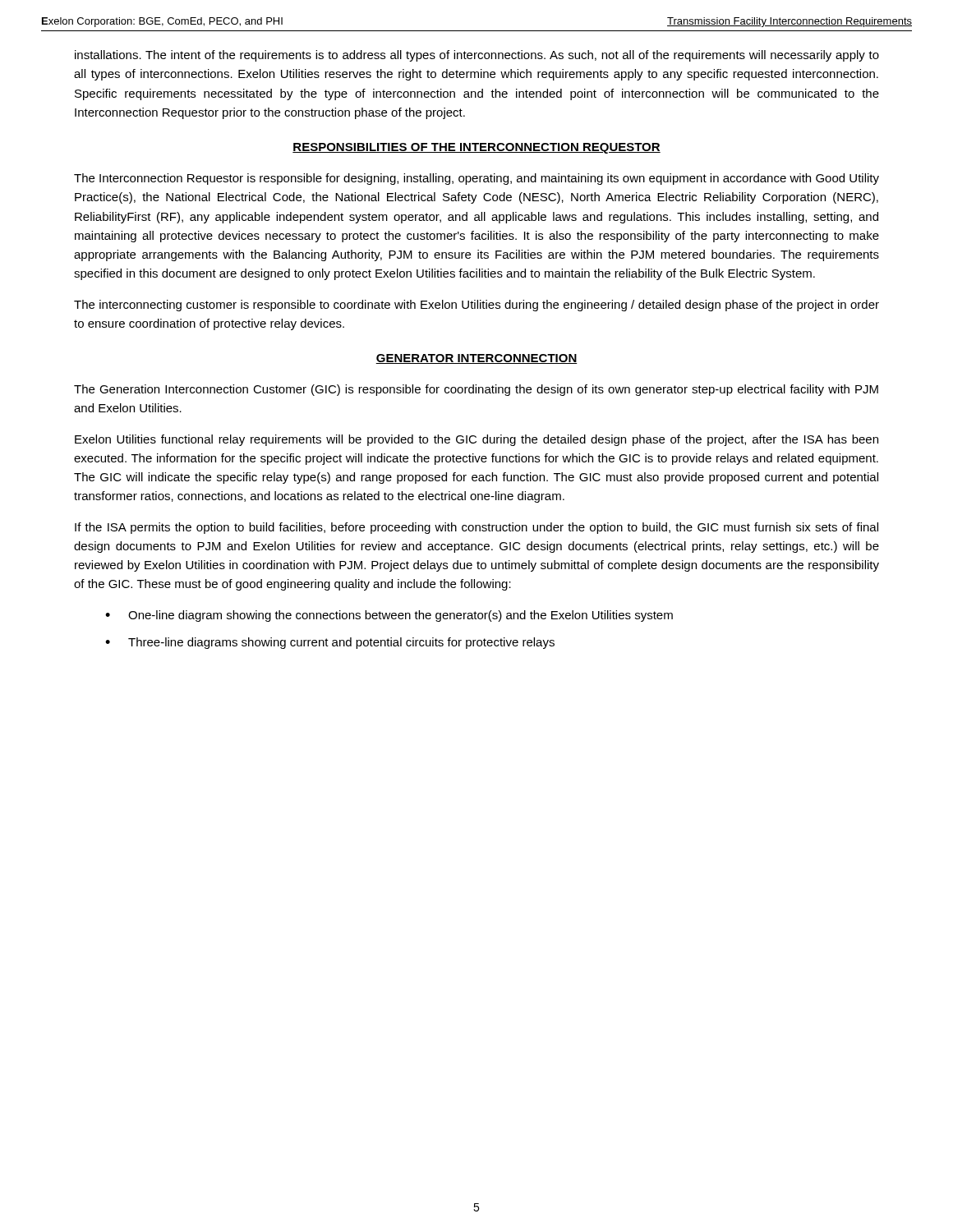Click on the text block that says "If the ISA"
Image resolution: width=953 pixels, height=1232 pixels.
[476, 555]
